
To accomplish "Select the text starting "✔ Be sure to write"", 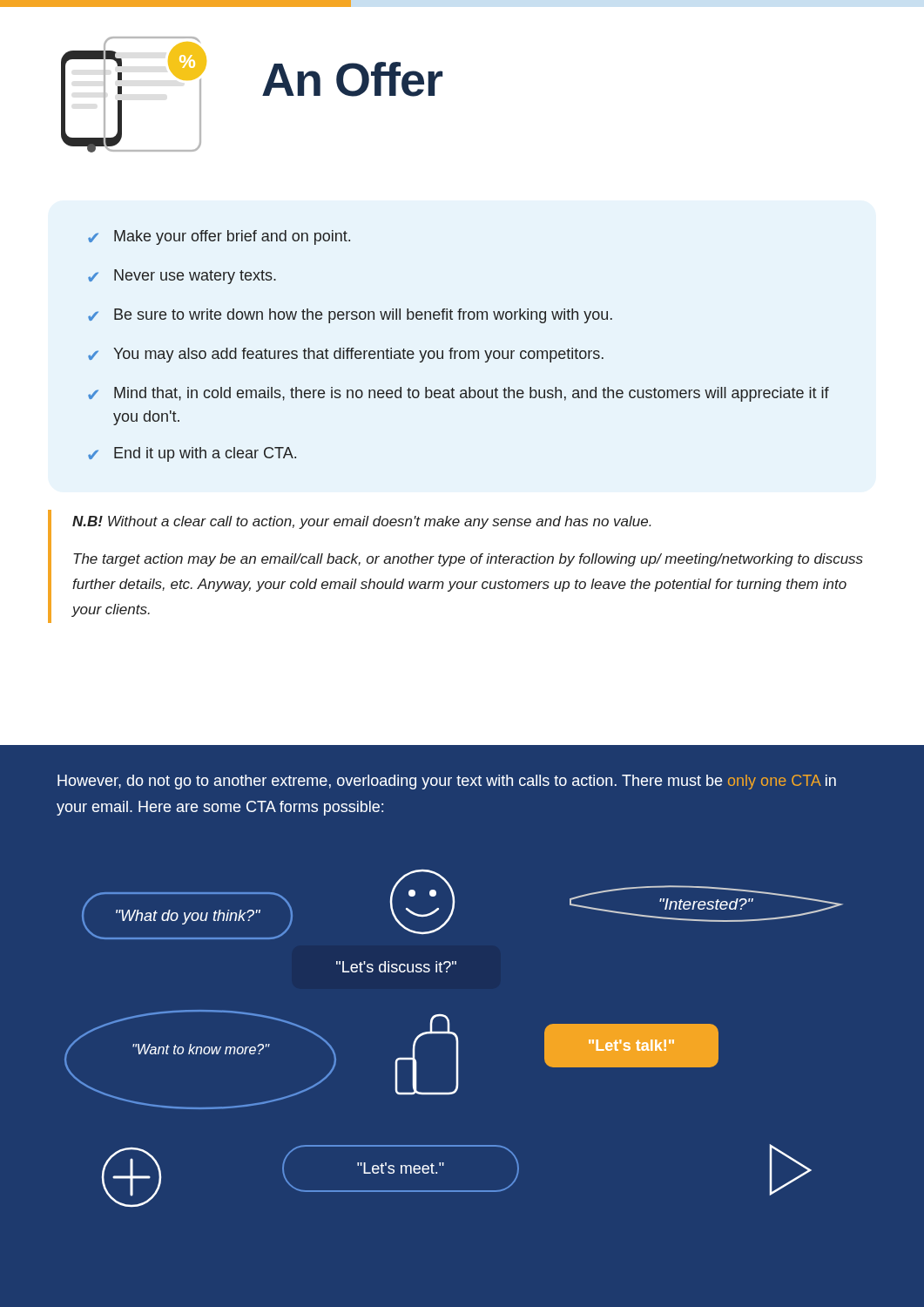I will 350,316.
